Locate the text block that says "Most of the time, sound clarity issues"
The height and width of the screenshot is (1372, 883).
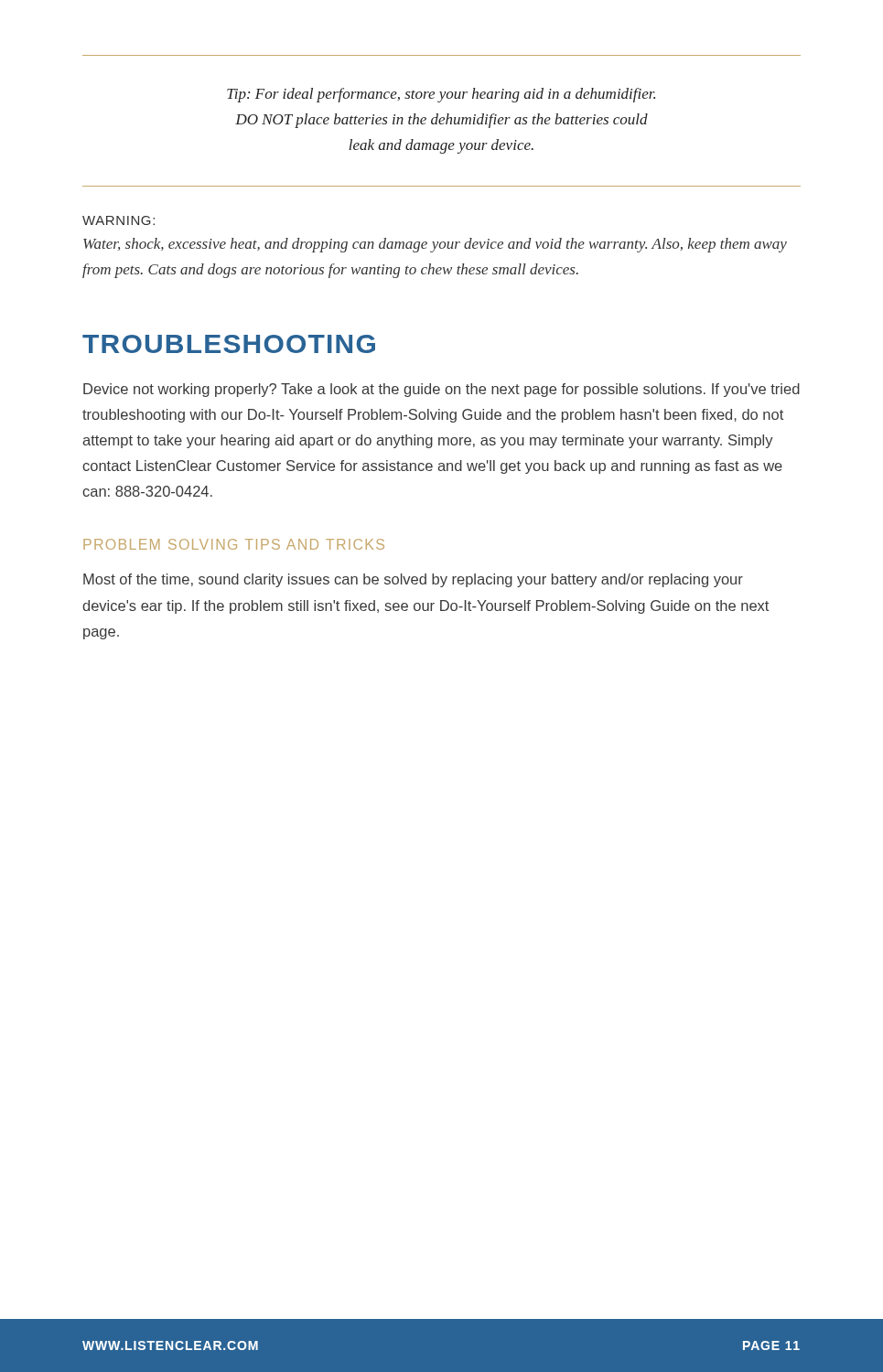tap(442, 605)
